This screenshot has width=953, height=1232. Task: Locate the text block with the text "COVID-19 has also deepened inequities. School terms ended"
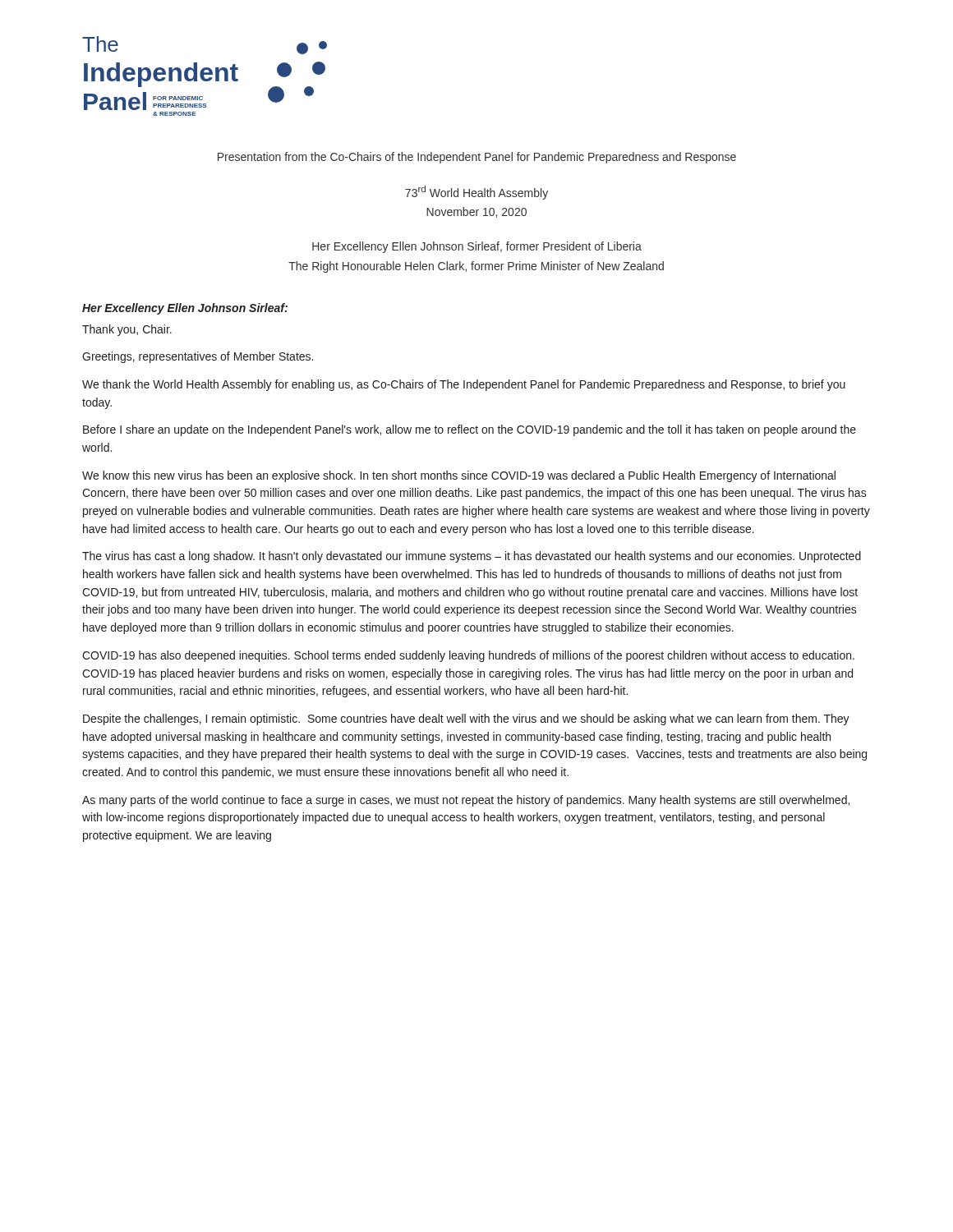[469, 673]
